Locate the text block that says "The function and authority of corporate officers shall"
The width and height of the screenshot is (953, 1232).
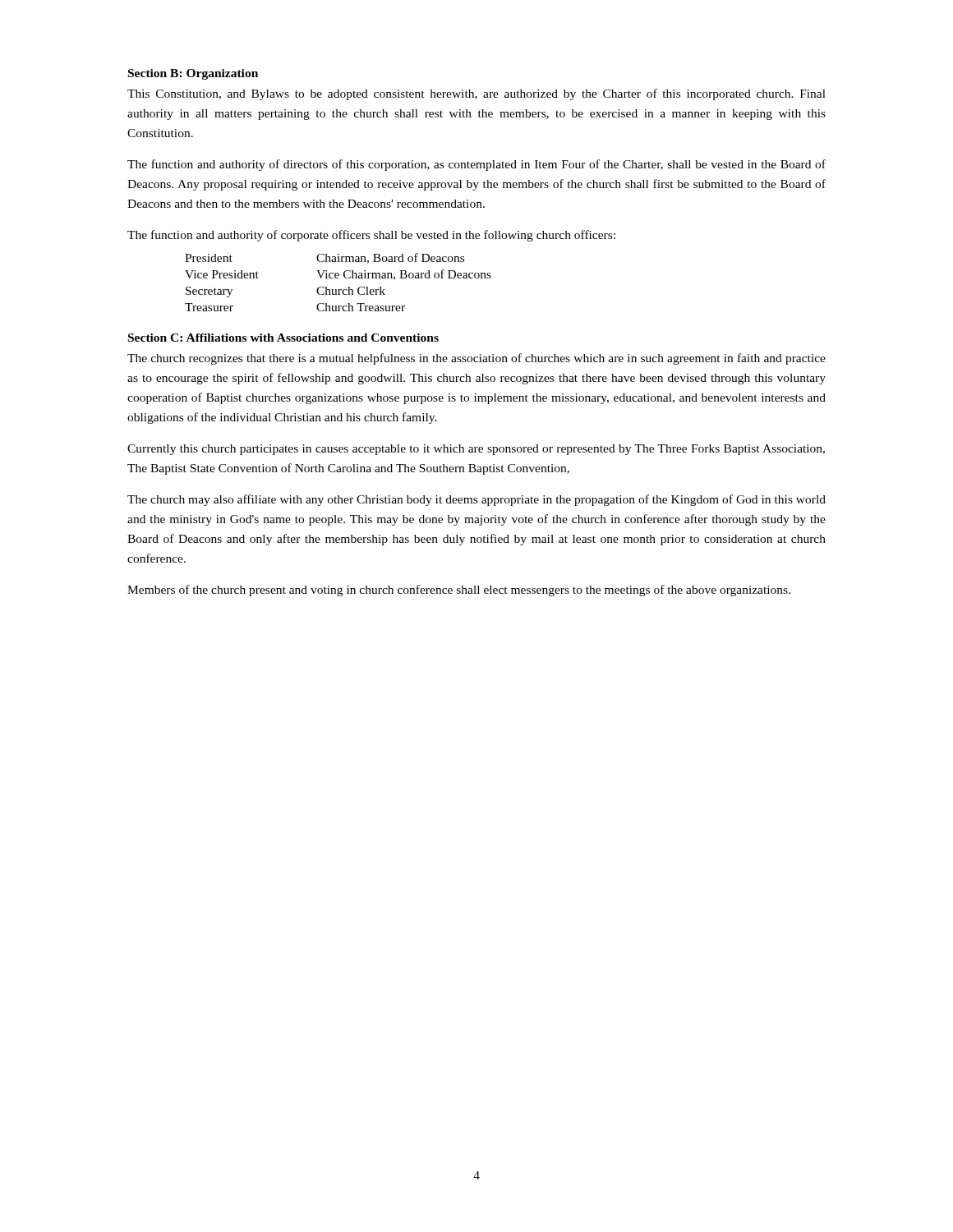click(372, 235)
